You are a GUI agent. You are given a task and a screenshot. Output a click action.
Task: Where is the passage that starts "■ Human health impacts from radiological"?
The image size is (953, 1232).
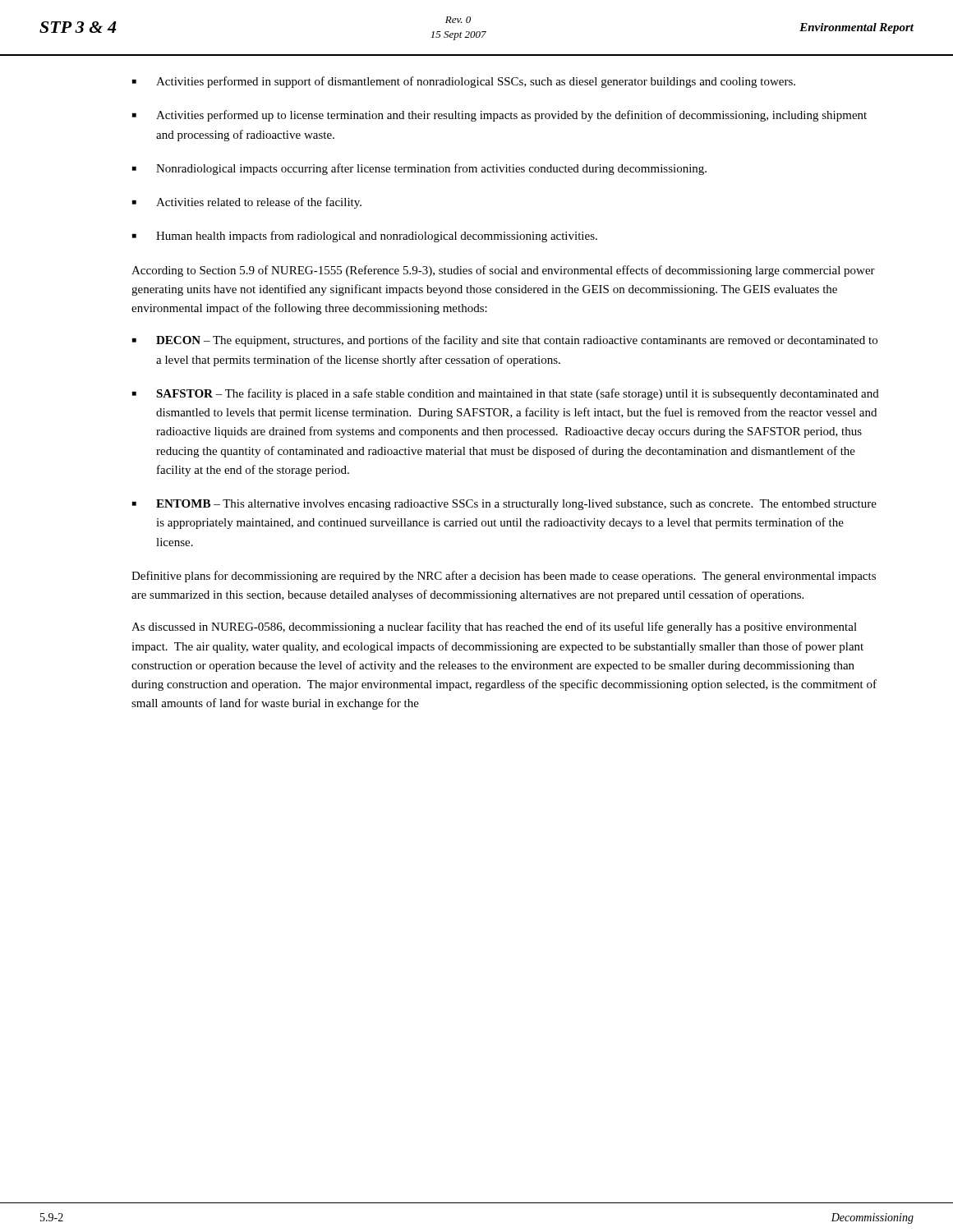pos(365,236)
